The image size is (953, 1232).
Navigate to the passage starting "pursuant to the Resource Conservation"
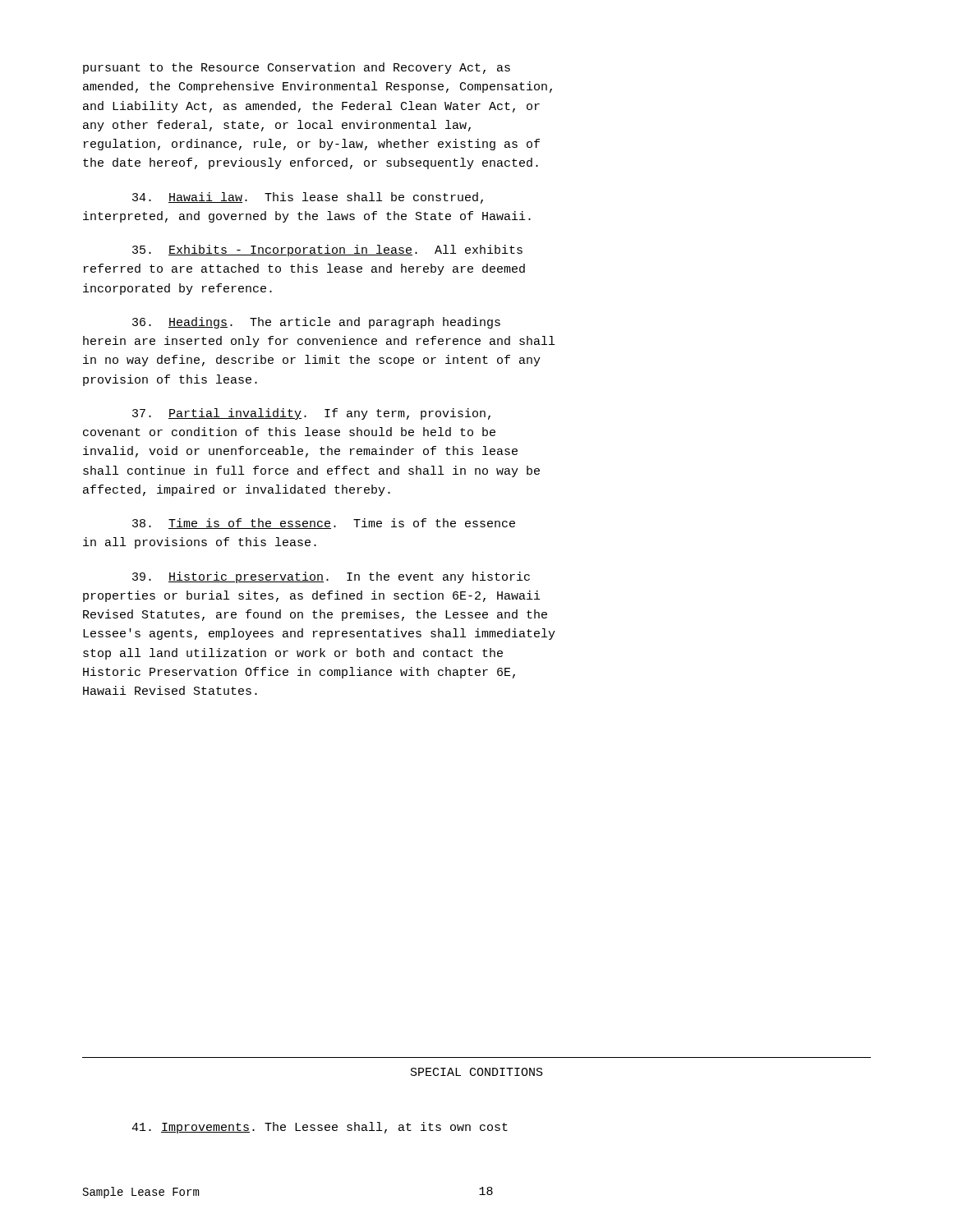pos(319,116)
